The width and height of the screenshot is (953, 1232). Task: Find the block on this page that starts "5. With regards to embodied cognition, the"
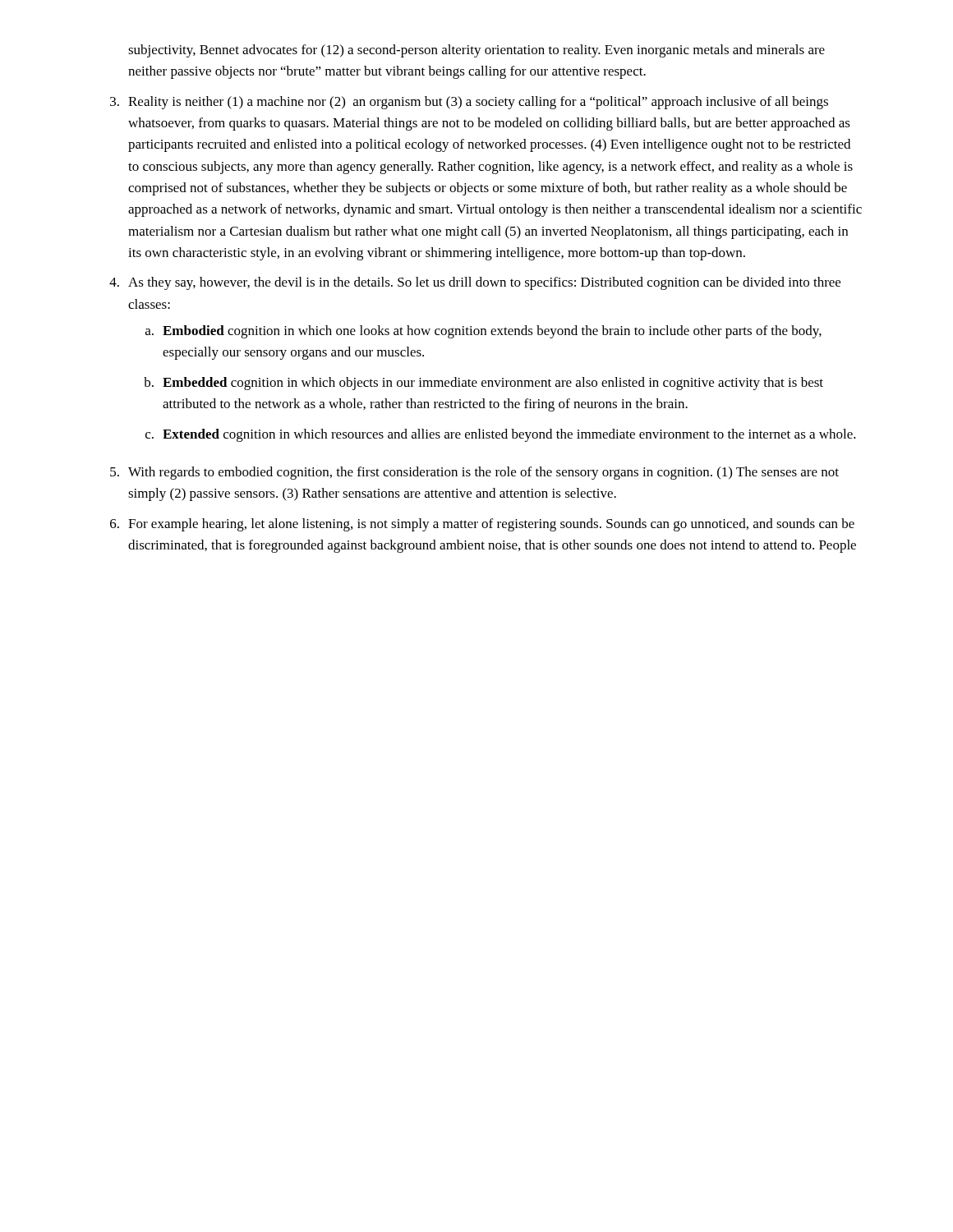476,483
